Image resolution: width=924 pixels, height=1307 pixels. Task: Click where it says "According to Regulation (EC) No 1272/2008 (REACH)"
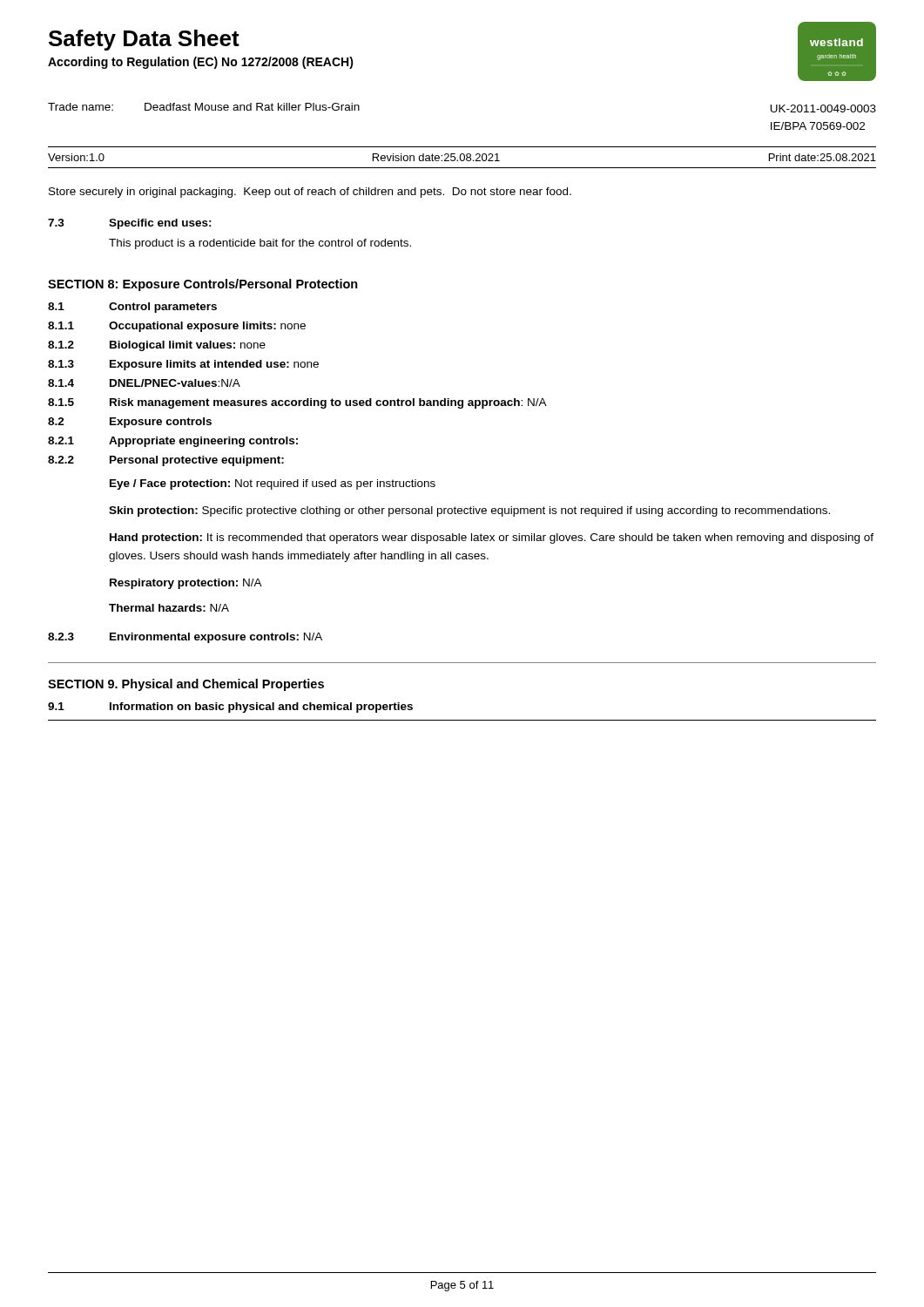pyautogui.click(x=201, y=62)
